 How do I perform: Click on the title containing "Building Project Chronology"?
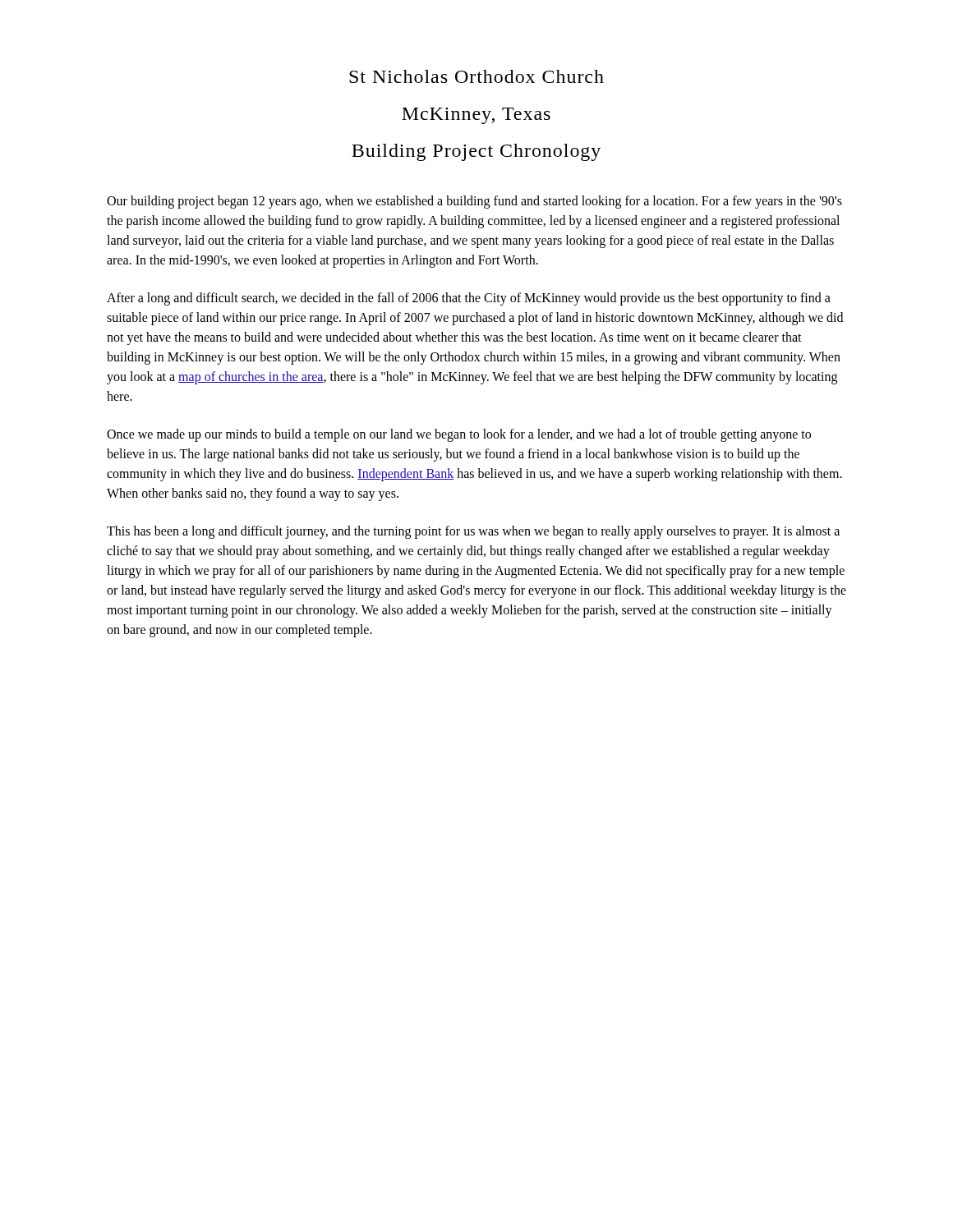click(476, 150)
